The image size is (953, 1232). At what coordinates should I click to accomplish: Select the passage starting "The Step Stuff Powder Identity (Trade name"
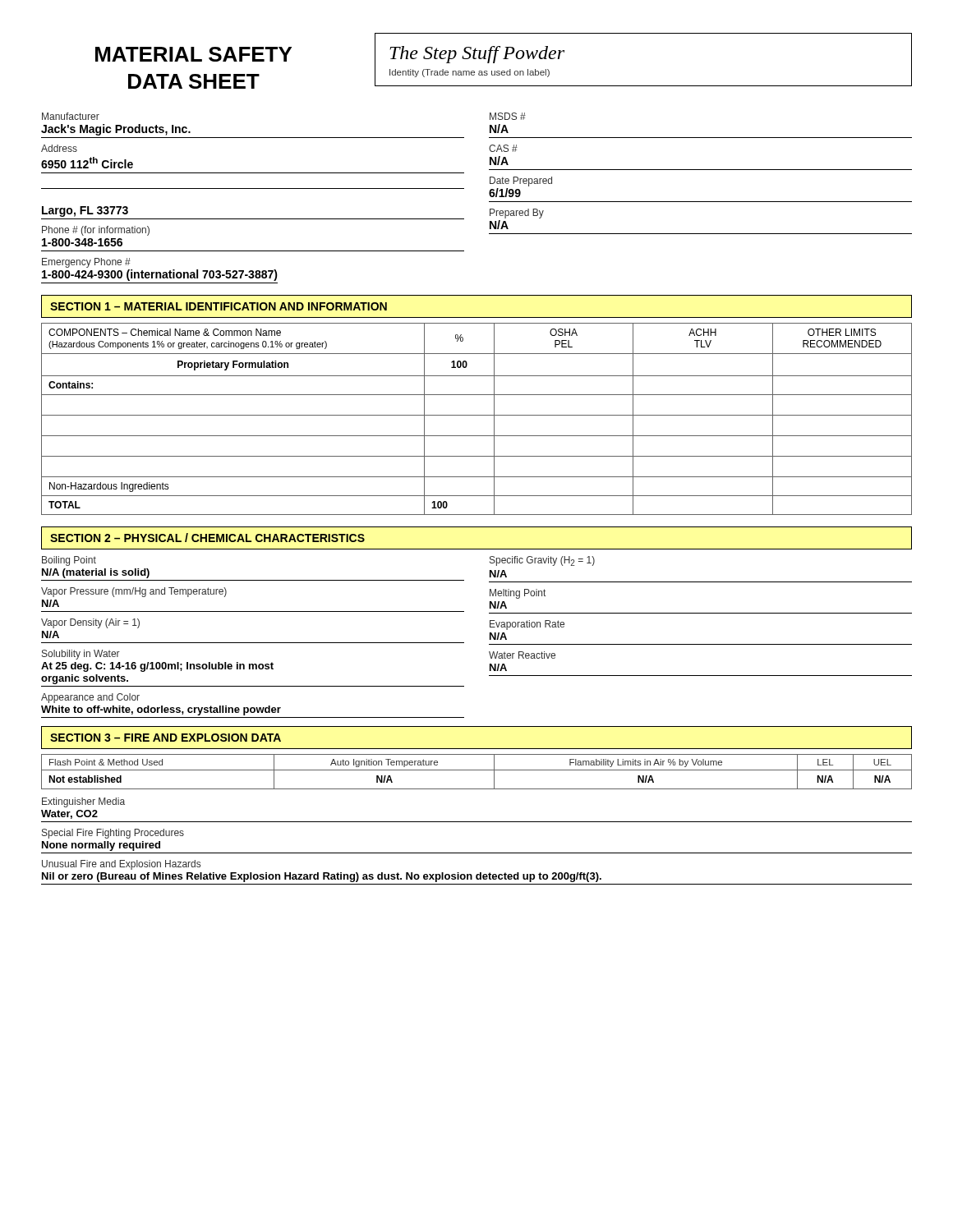point(477,55)
